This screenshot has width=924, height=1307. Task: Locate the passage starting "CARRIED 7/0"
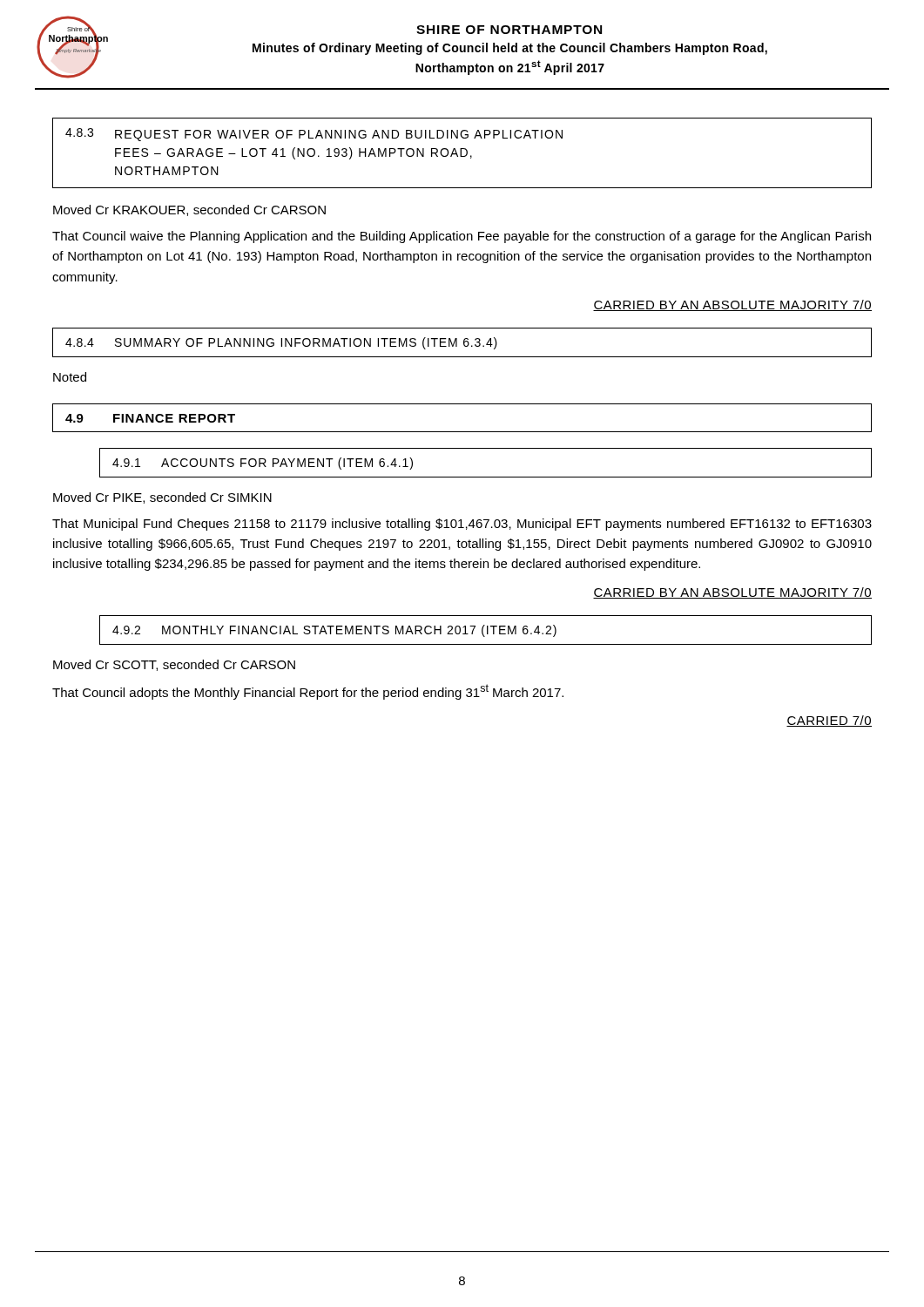[829, 720]
